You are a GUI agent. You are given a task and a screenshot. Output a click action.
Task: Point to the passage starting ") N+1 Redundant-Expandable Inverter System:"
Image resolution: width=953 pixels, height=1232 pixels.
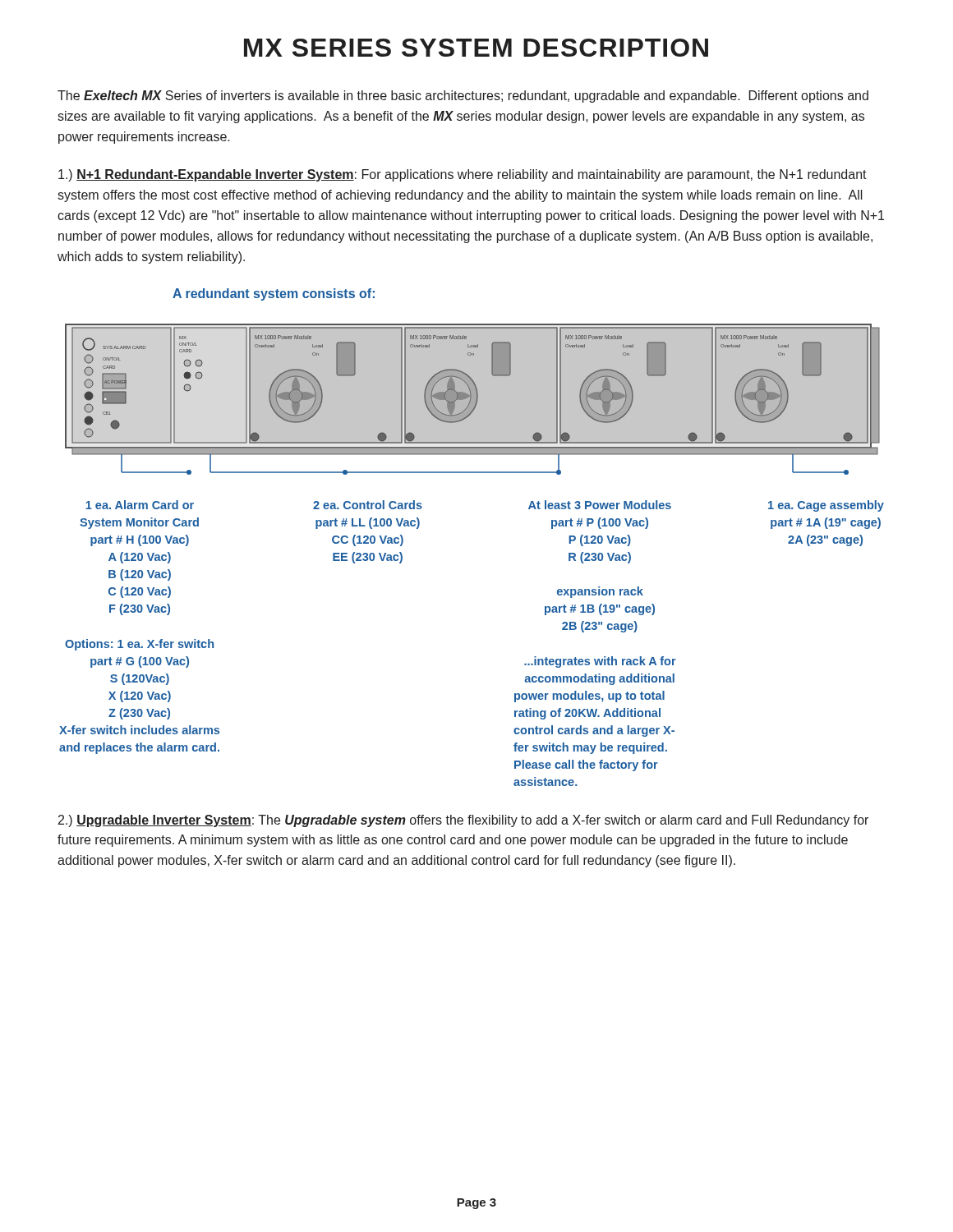(x=471, y=216)
